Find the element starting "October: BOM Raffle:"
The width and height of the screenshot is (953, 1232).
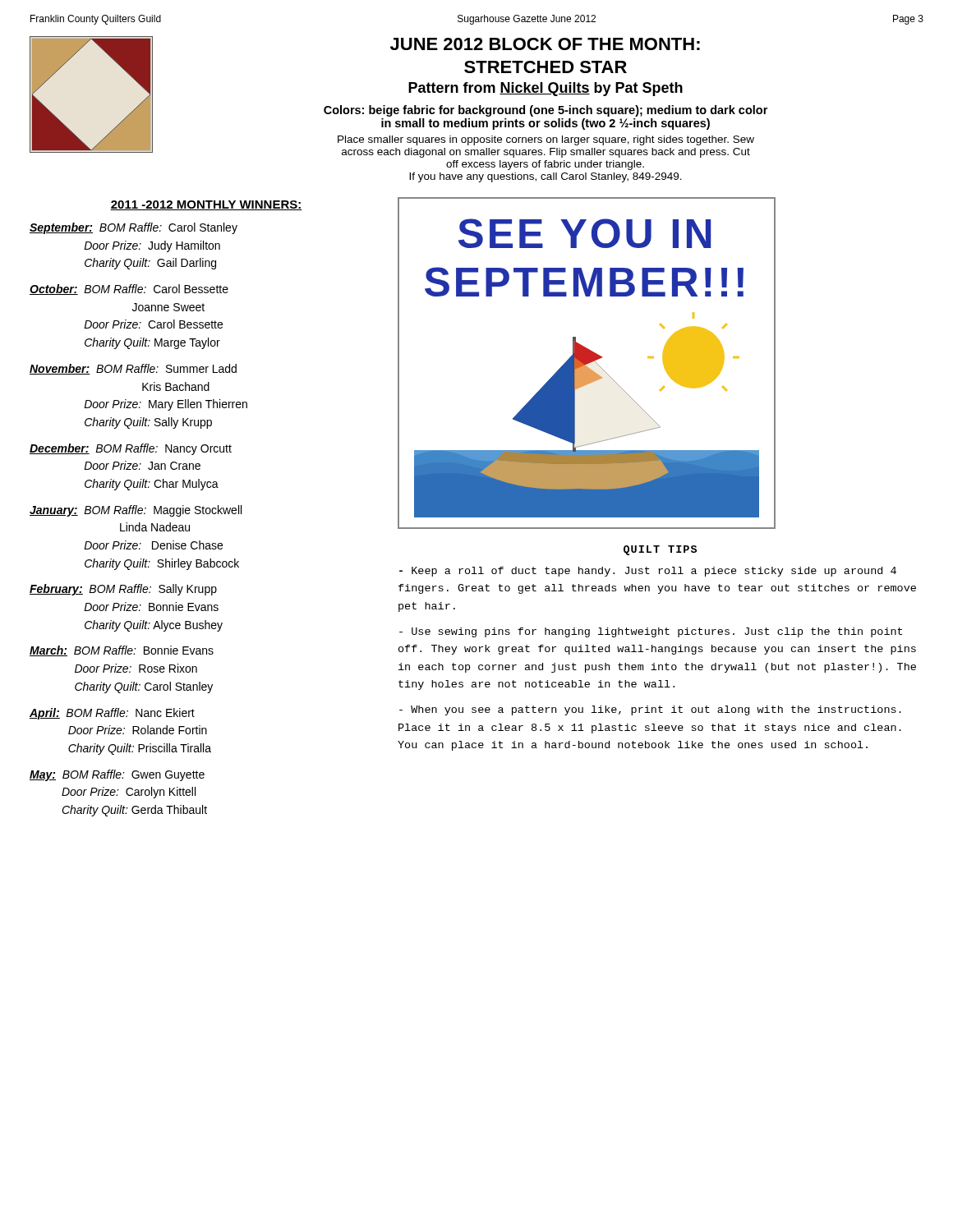pos(129,316)
